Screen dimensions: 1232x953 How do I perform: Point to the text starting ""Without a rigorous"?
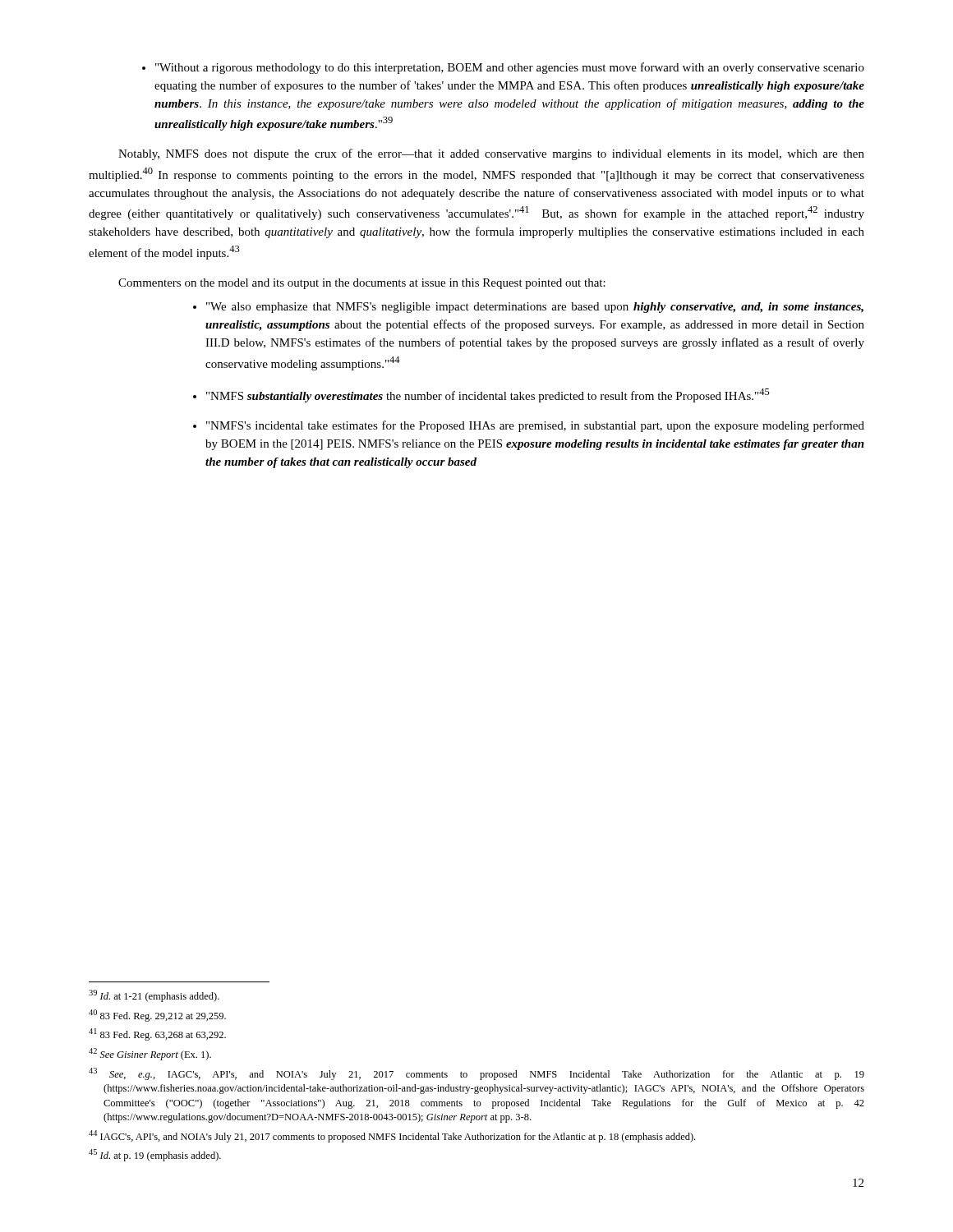[x=501, y=97]
